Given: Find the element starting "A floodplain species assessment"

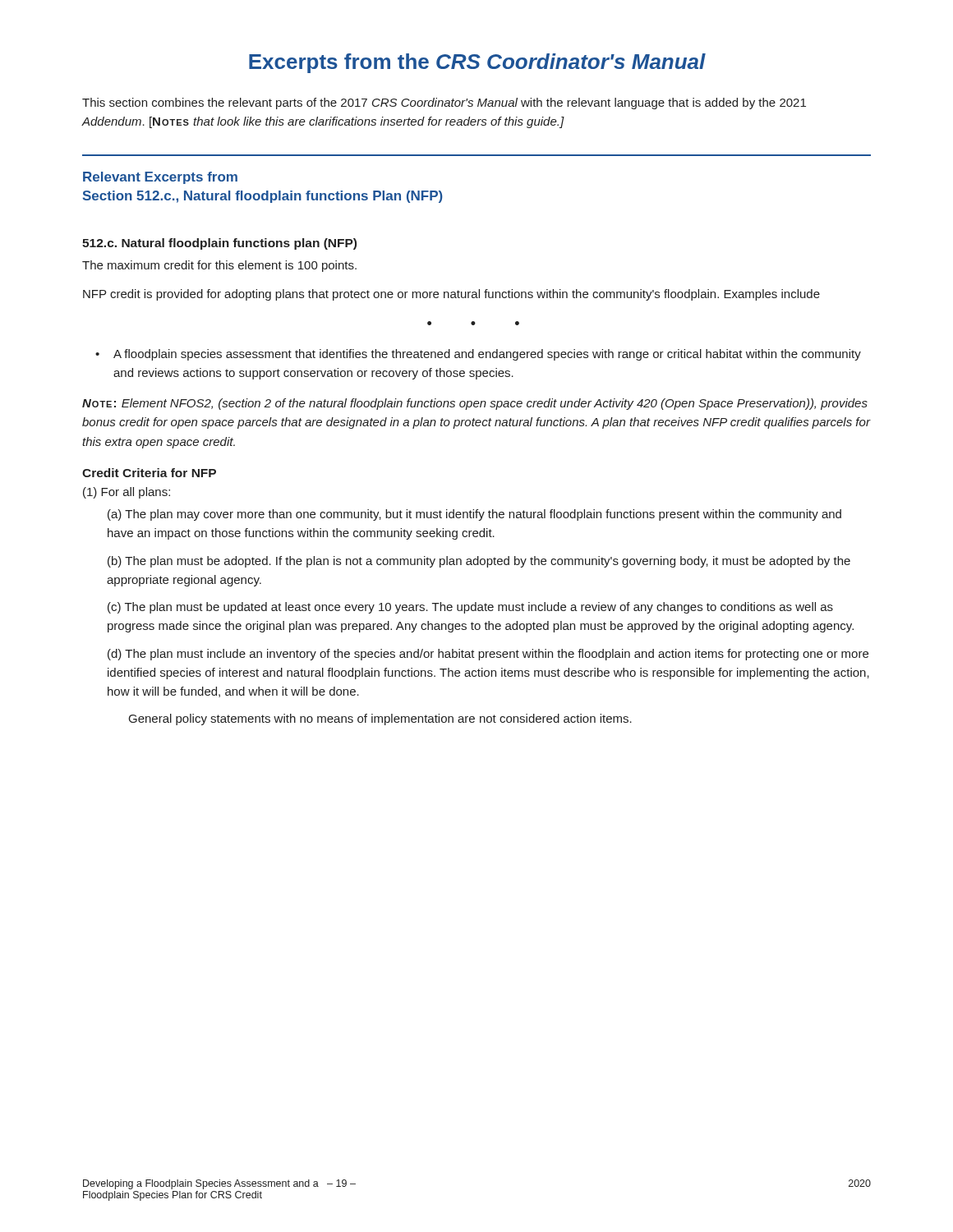Looking at the screenshot, I should pos(487,363).
